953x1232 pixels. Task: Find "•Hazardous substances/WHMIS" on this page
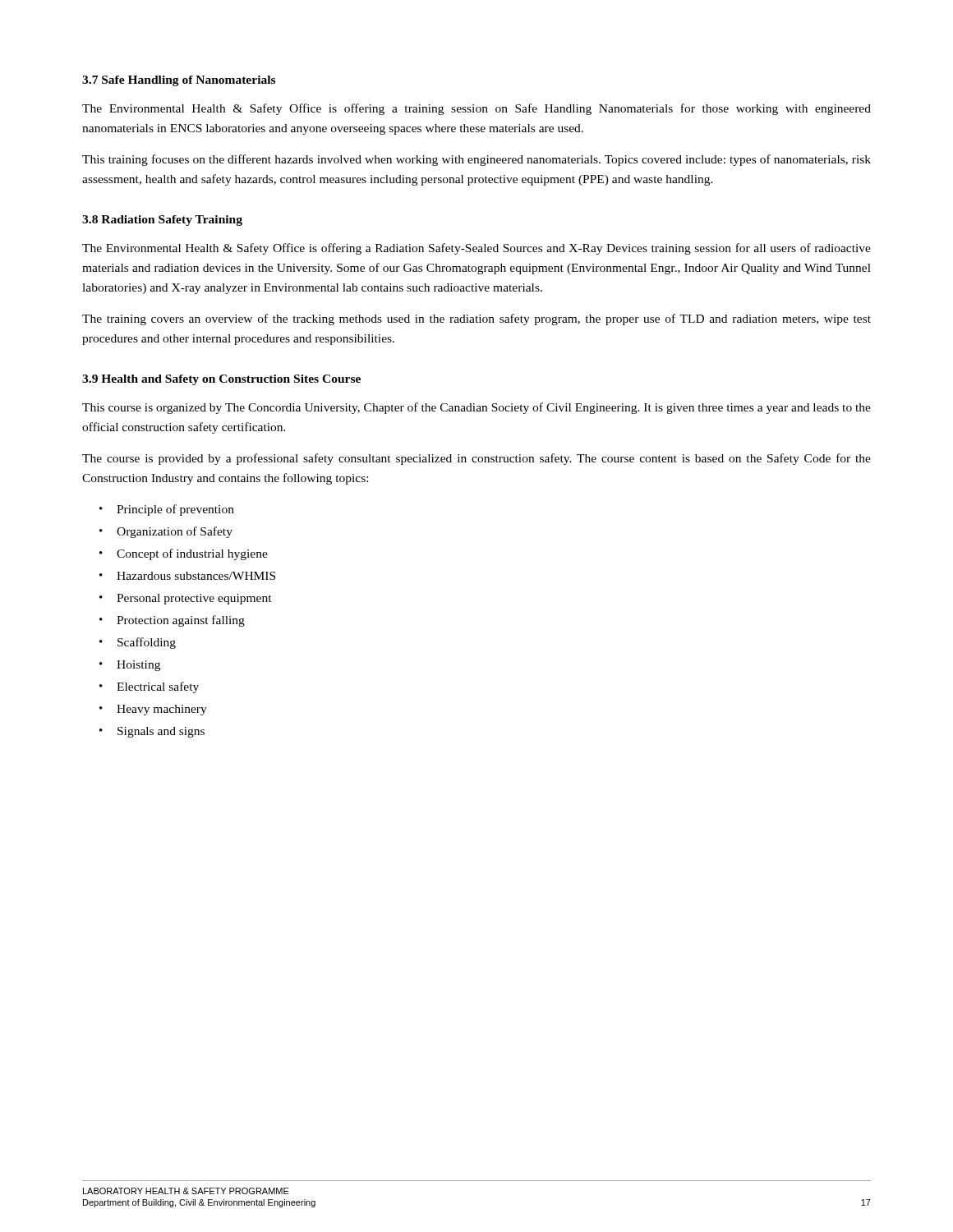click(x=187, y=576)
